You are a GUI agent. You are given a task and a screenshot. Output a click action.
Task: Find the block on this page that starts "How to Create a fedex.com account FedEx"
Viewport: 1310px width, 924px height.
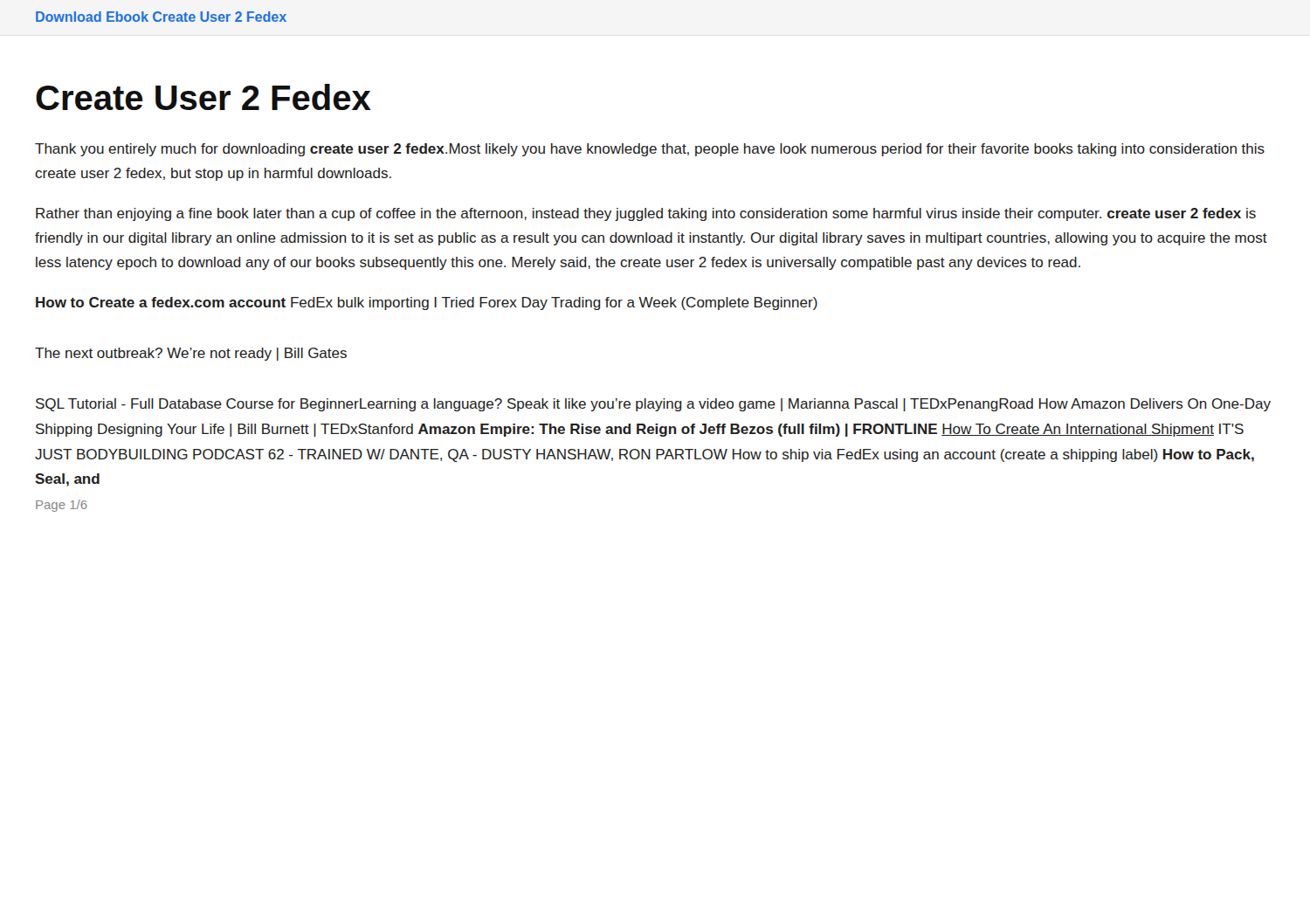653,403
